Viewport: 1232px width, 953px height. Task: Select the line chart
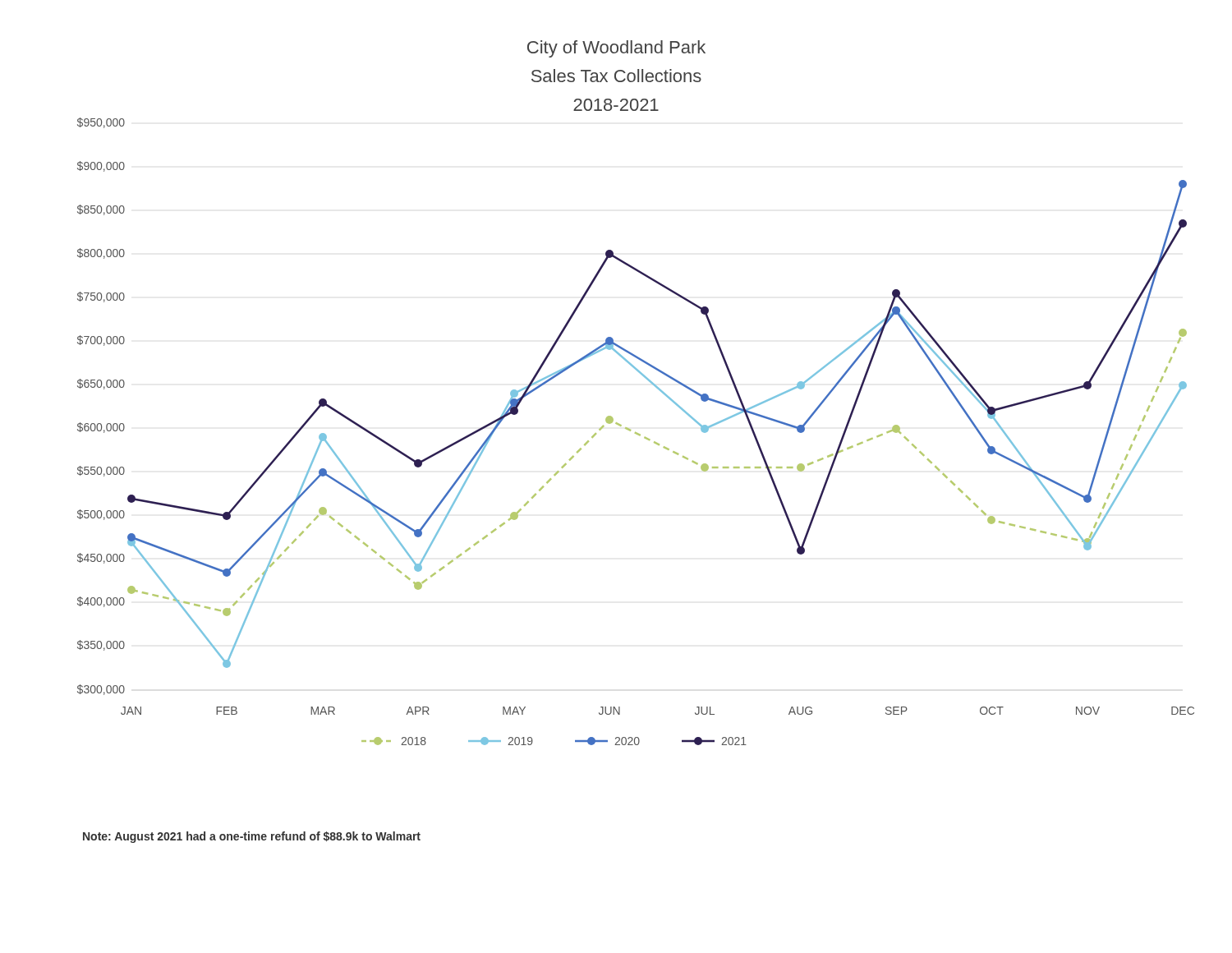click(x=624, y=456)
